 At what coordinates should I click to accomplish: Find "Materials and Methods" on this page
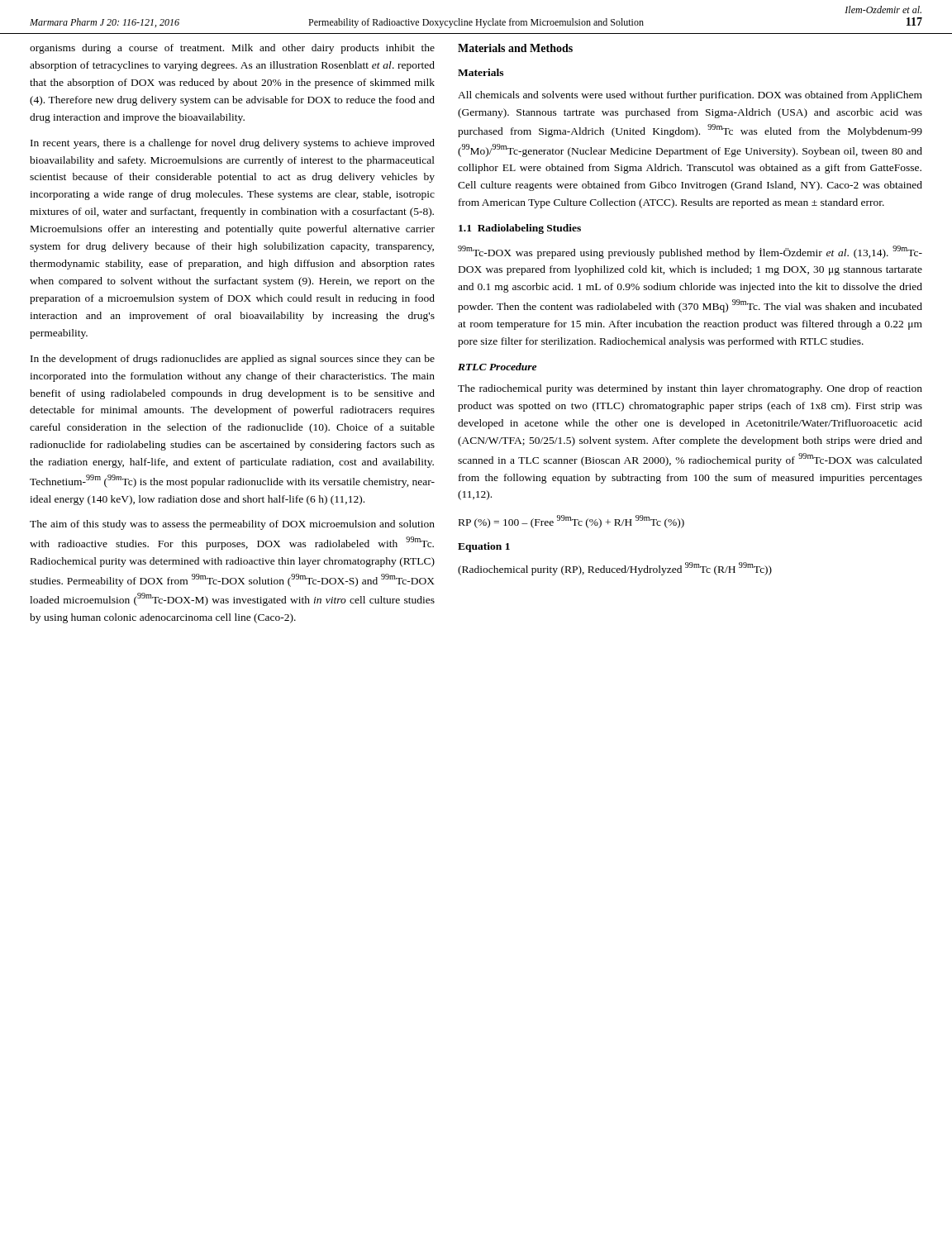(x=515, y=48)
